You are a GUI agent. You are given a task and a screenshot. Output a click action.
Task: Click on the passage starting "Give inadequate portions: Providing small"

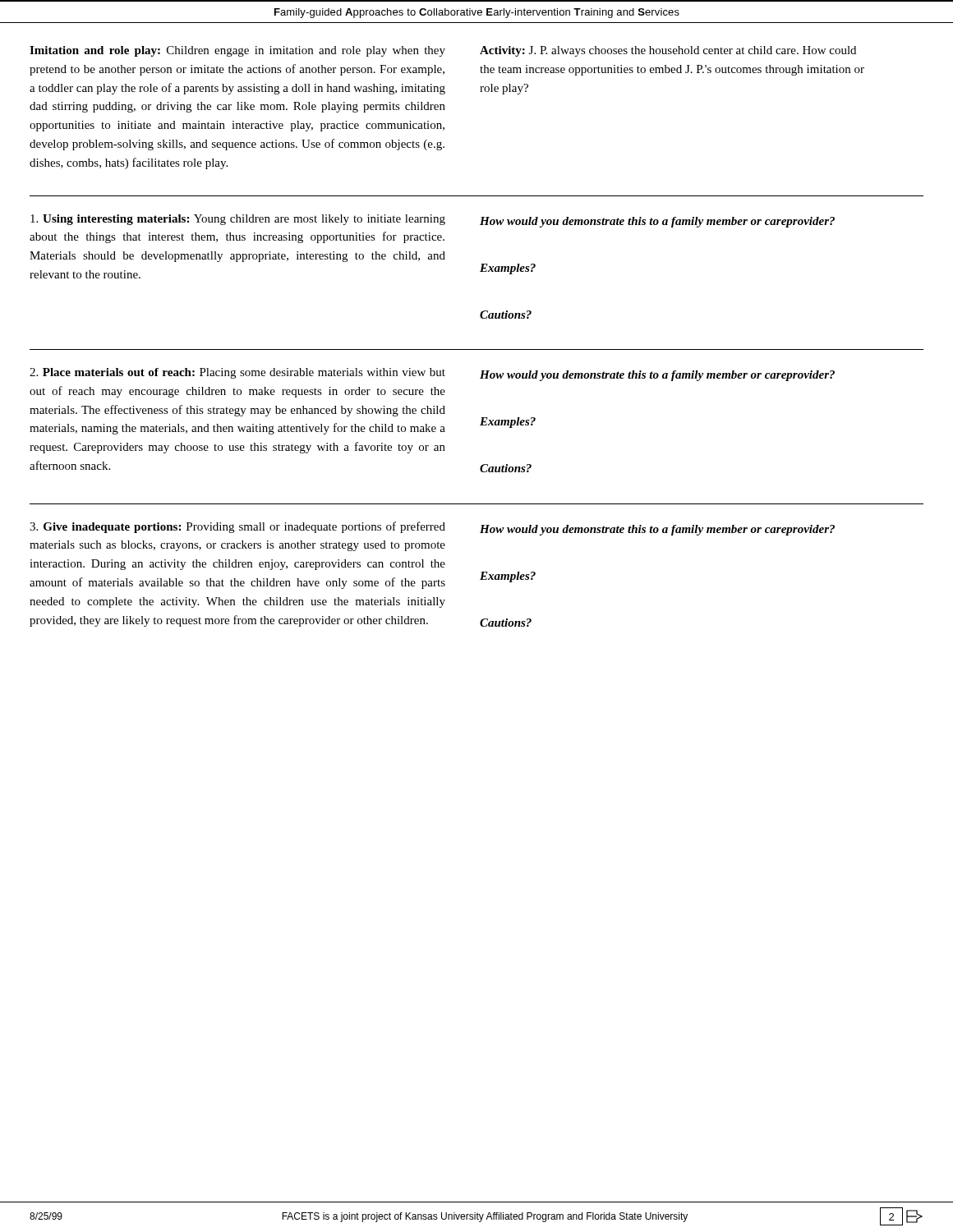tap(237, 573)
